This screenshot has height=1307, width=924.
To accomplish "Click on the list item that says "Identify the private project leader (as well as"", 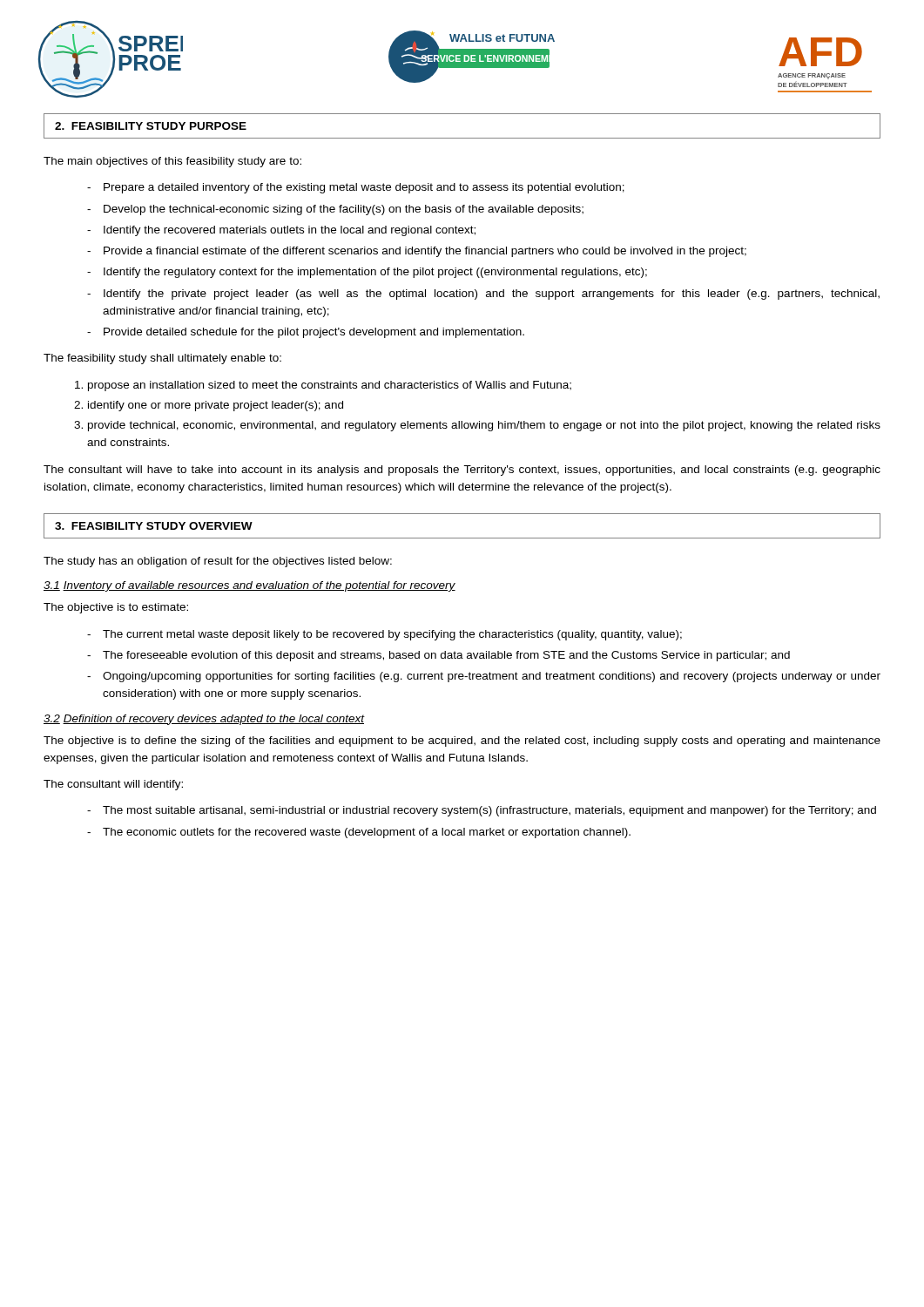I will point(492,302).
